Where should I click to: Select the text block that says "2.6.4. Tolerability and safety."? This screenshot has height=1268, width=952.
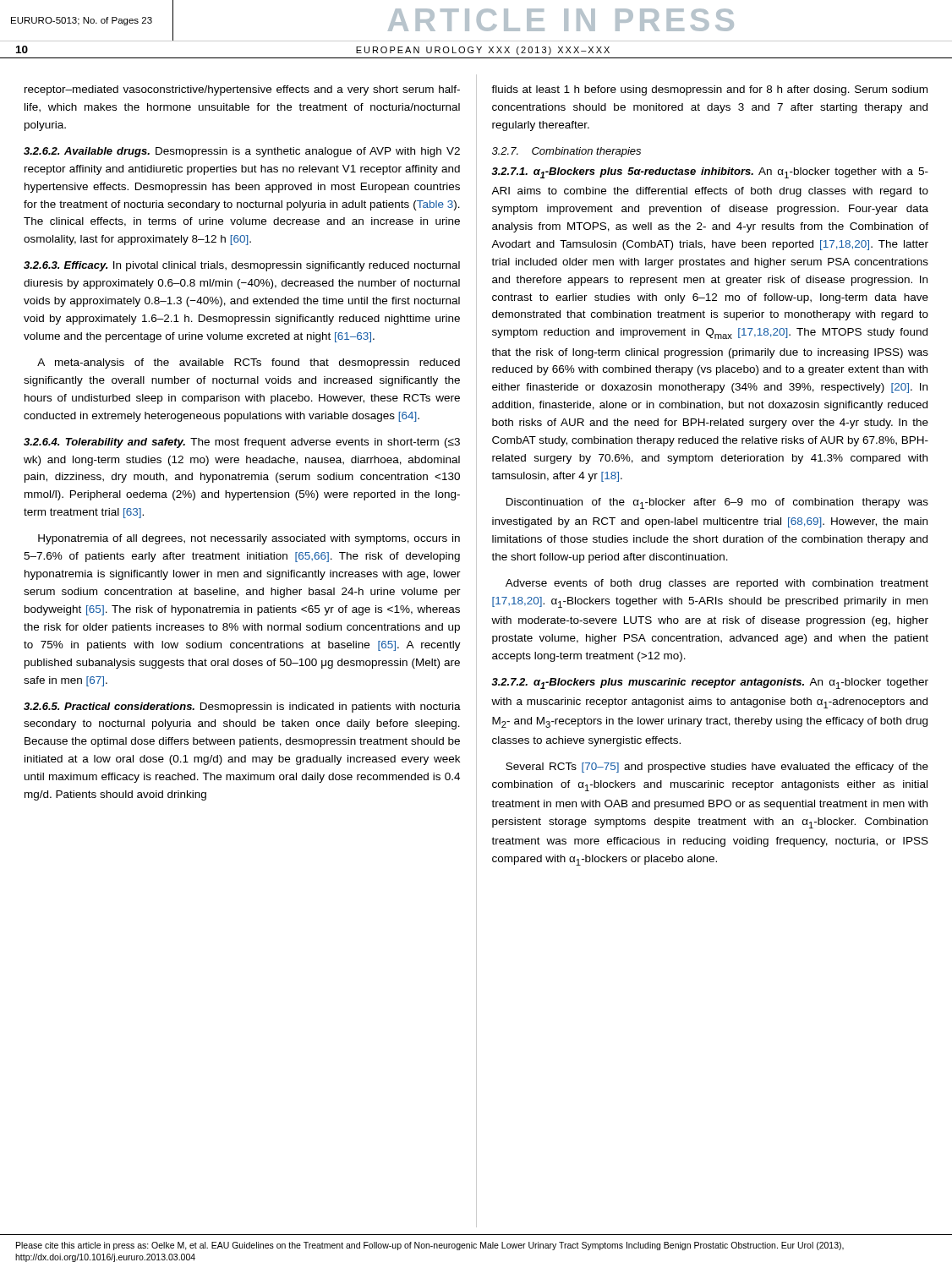(242, 561)
